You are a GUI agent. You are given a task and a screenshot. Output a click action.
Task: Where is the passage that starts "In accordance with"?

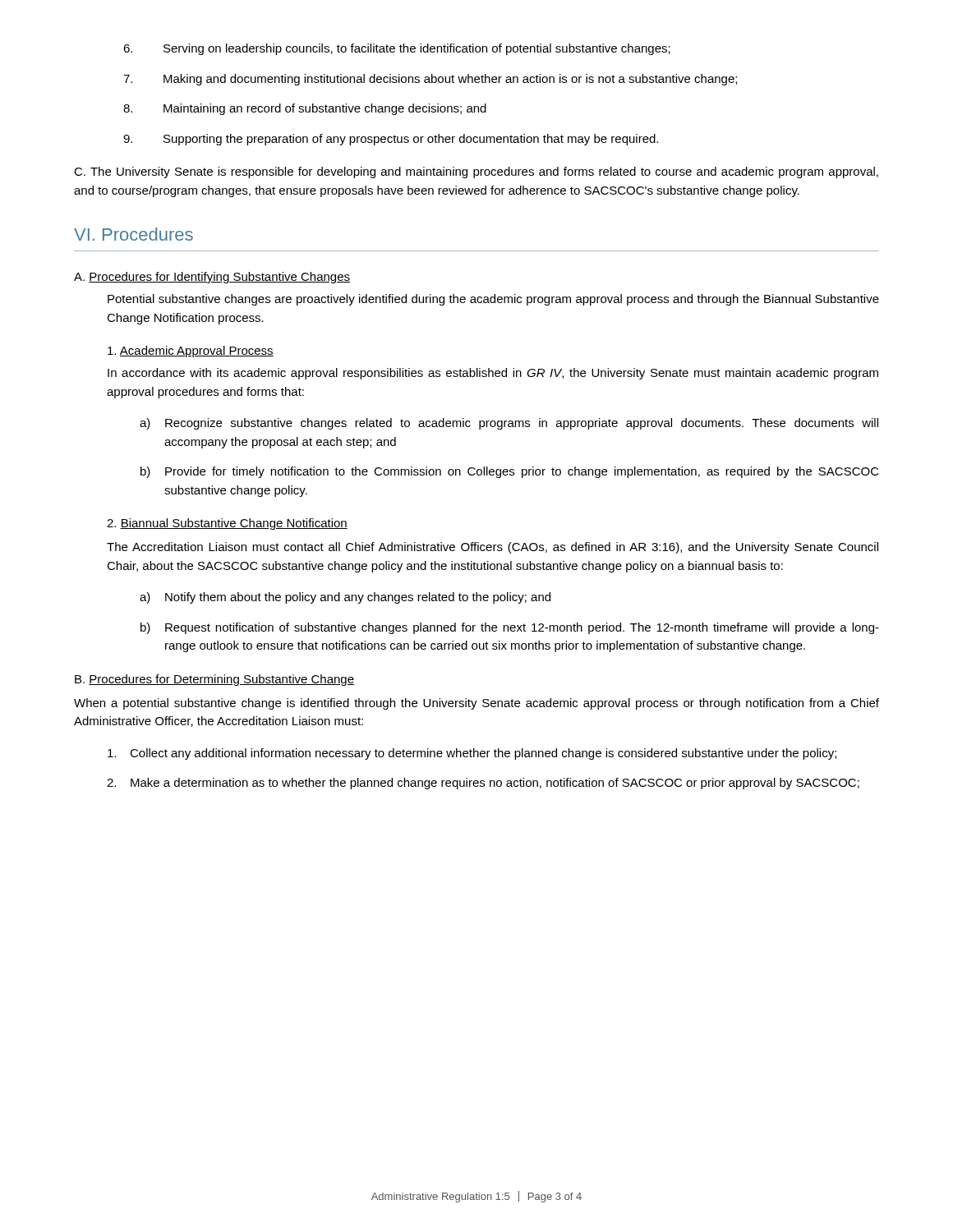[493, 382]
